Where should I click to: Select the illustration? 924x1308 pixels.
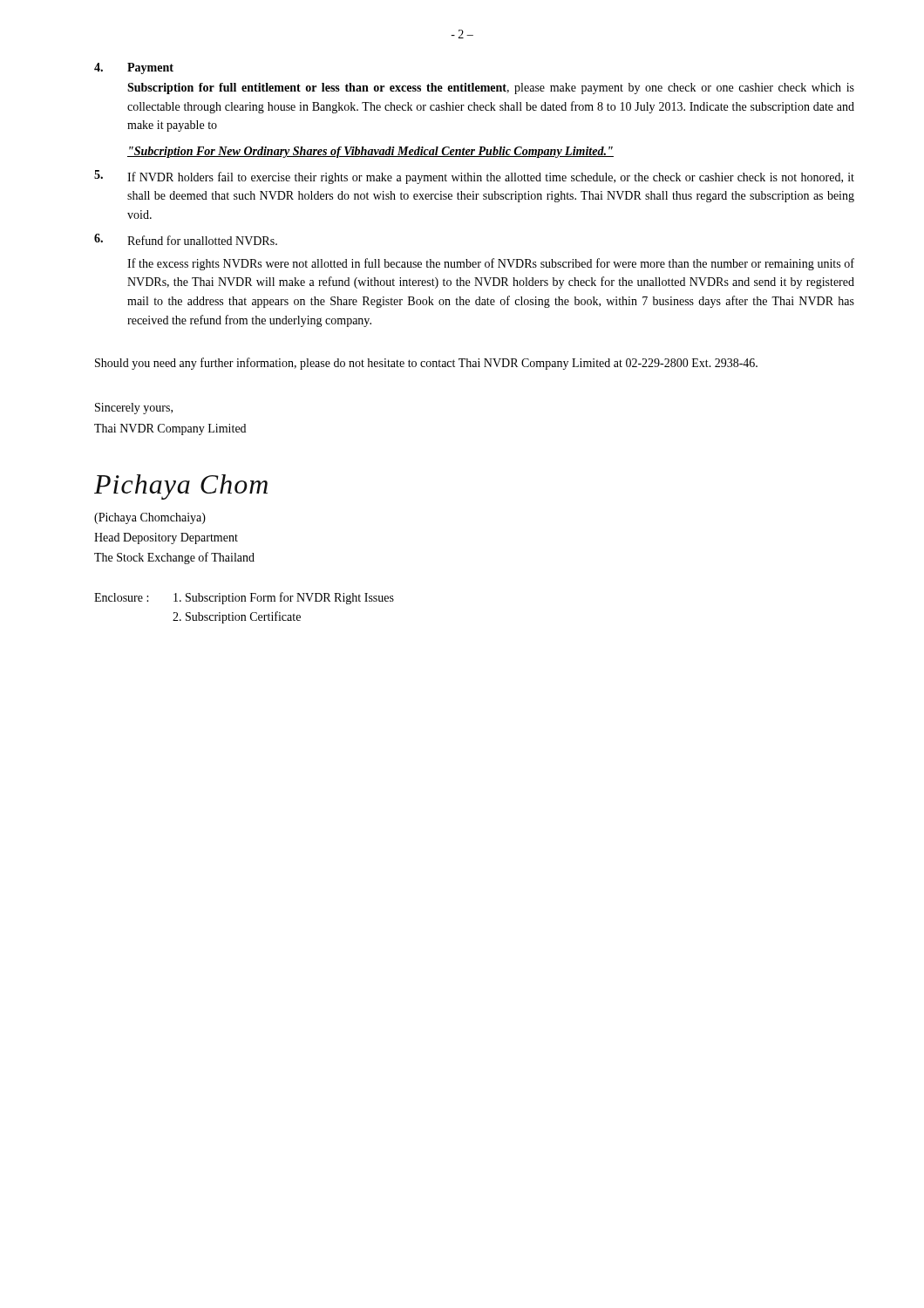click(x=474, y=477)
